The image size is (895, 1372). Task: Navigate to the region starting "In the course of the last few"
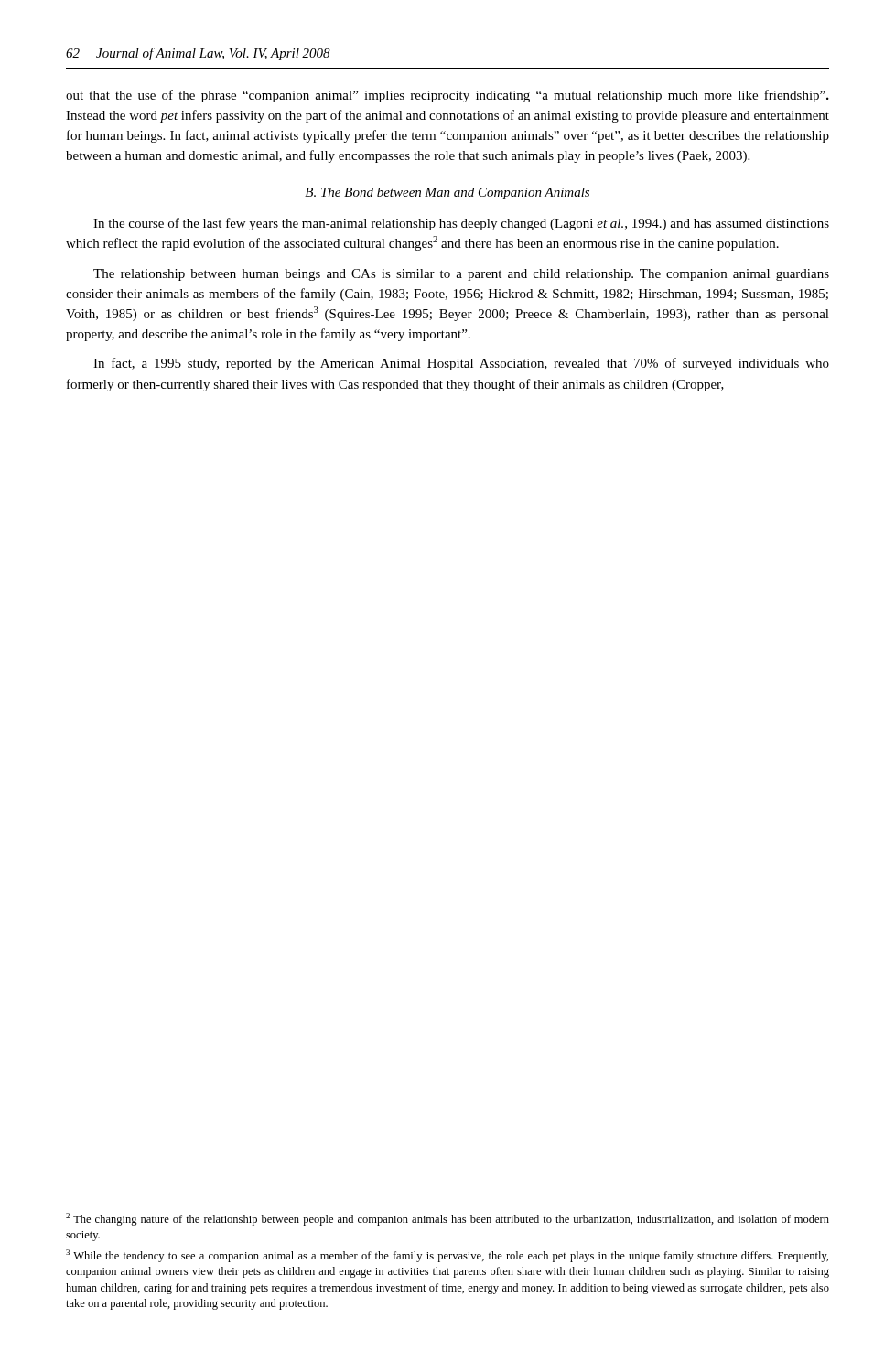click(x=448, y=304)
